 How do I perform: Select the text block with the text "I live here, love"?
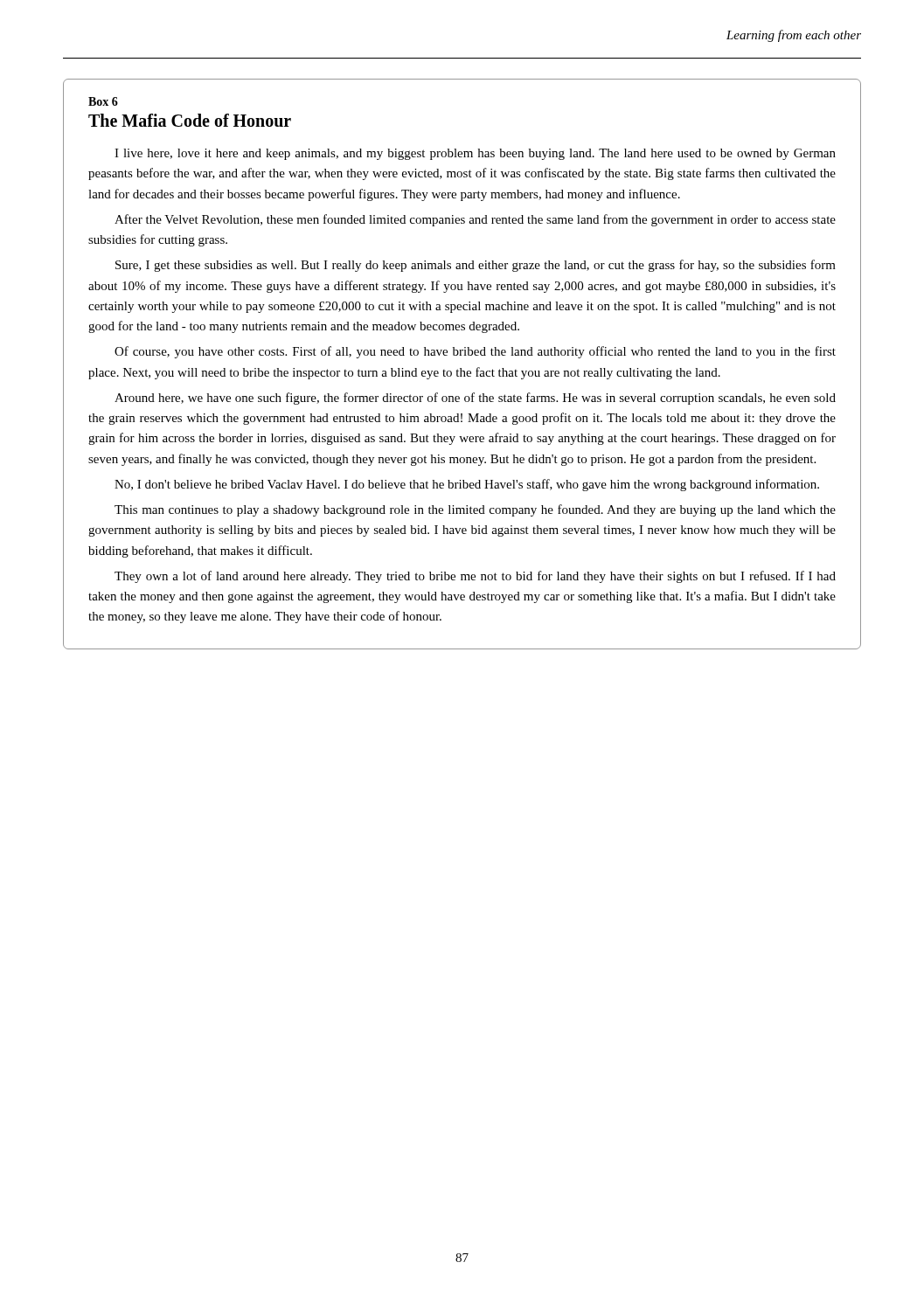coord(462,385)
